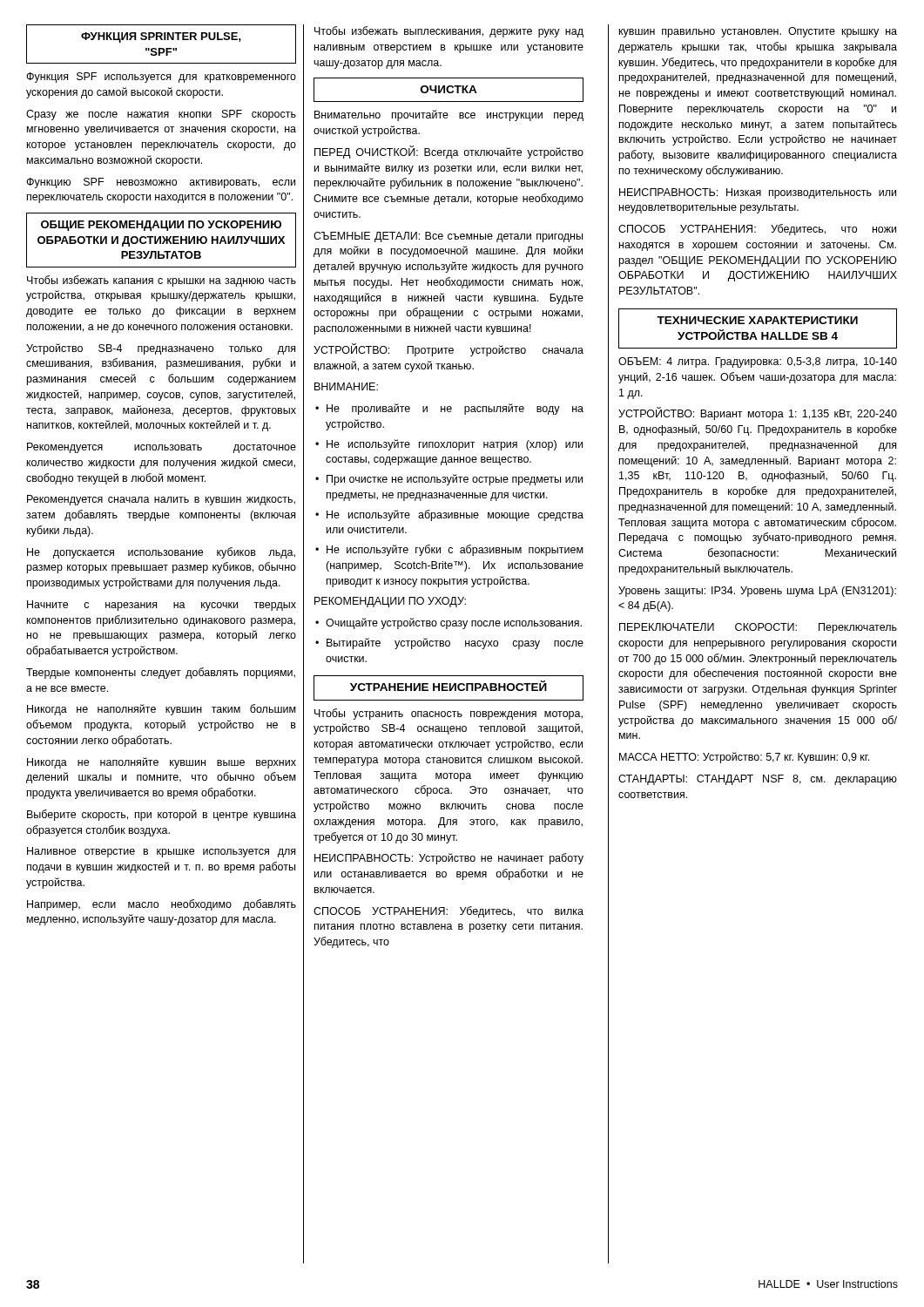Select the block starting "Начните с нарезания"

tap(161, 628)
